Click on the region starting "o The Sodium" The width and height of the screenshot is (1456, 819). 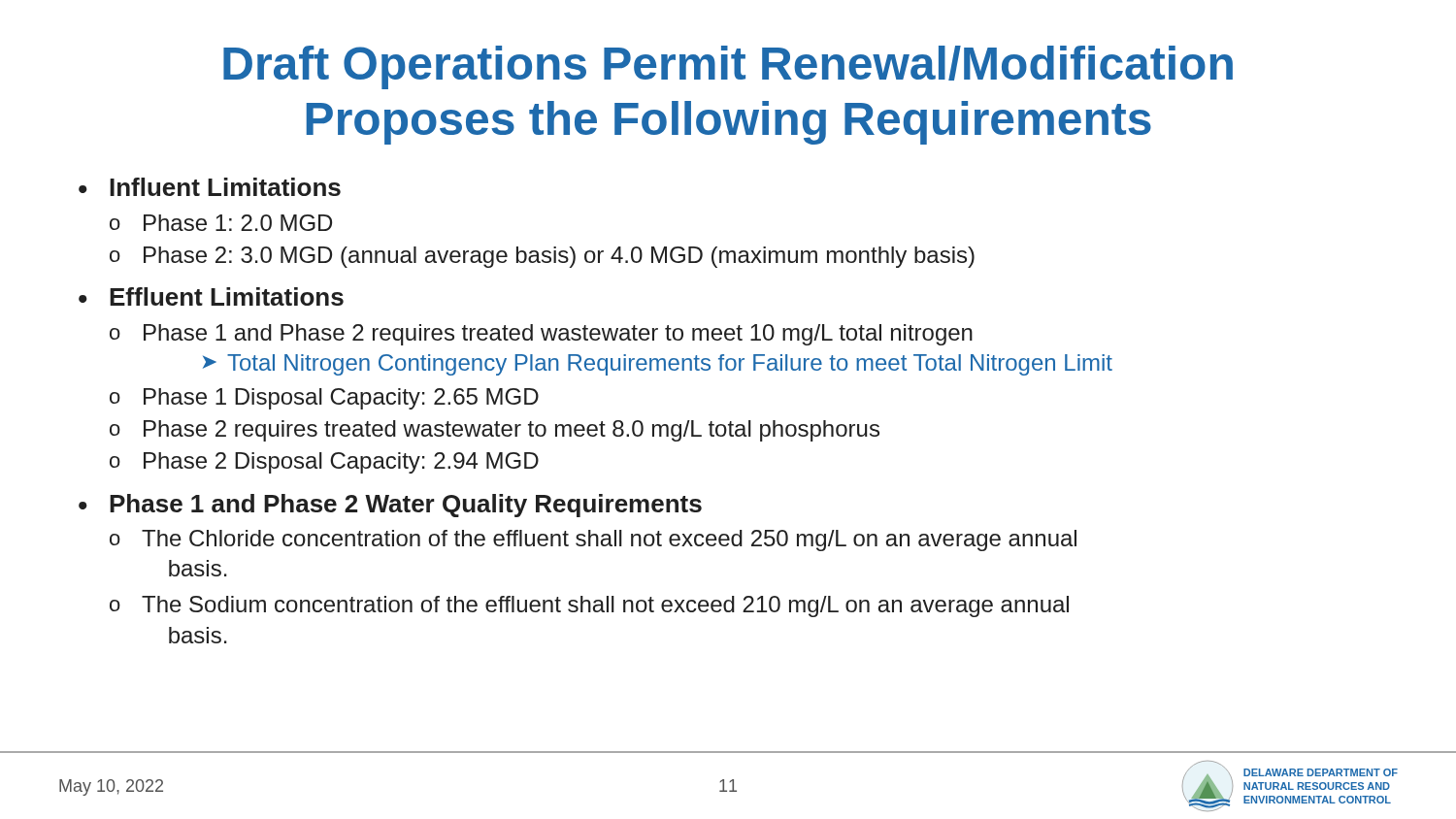click(590, 620)
